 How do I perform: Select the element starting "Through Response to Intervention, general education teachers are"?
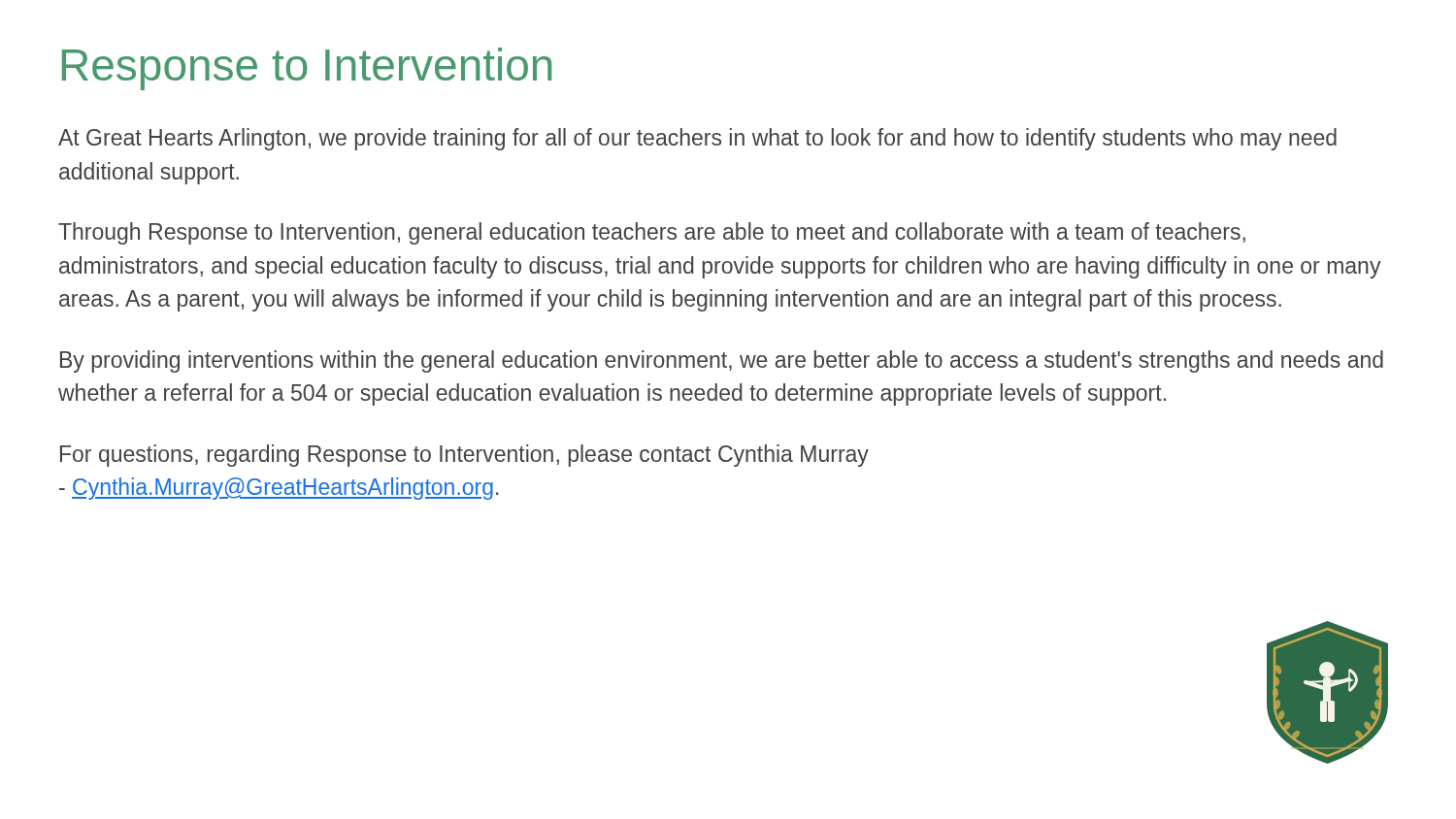pyautogui.click(x=719, y=266)
